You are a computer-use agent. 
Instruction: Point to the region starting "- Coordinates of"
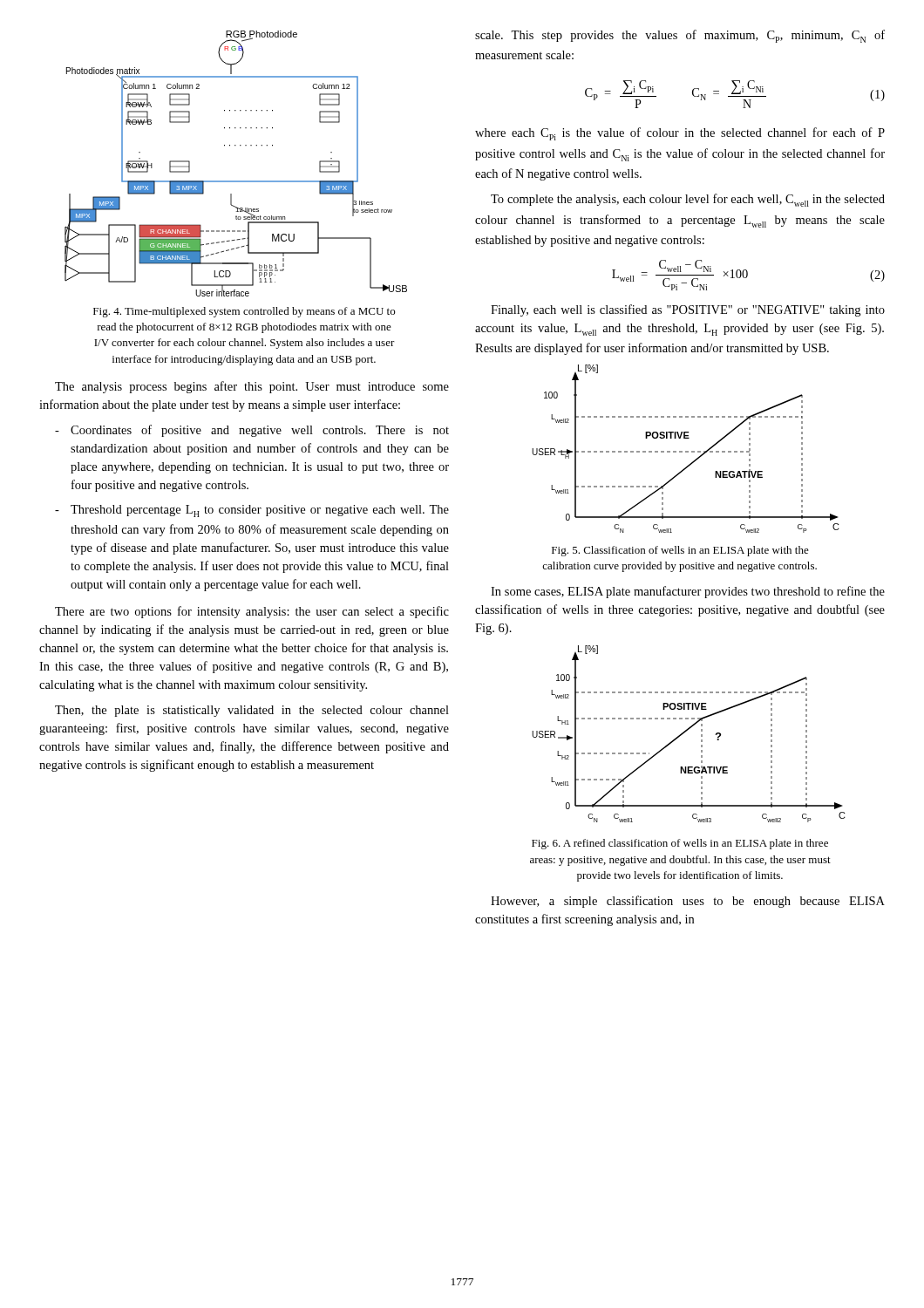[252, 458]
